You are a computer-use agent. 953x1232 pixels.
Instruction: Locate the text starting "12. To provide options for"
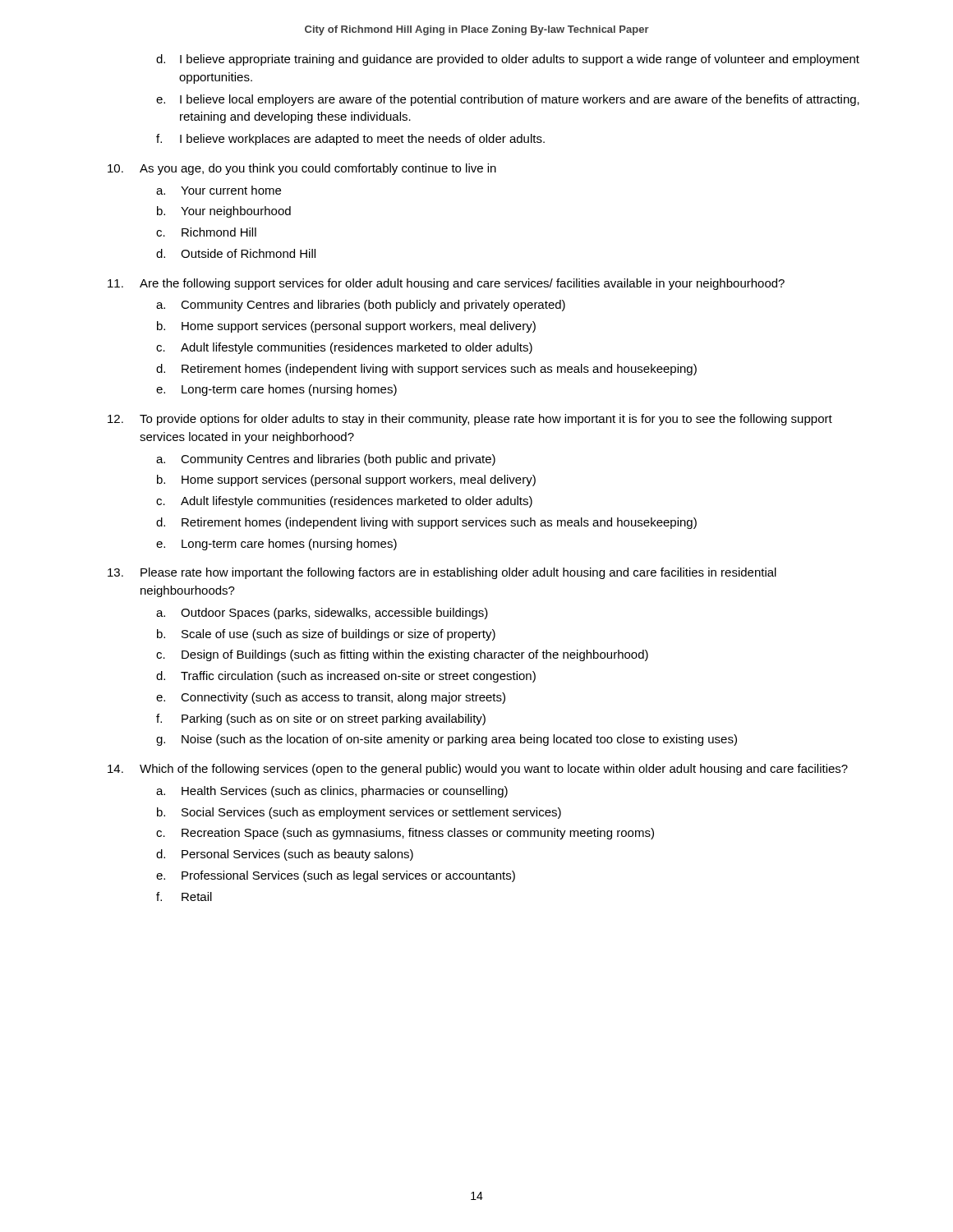click(x=489, y=428)
